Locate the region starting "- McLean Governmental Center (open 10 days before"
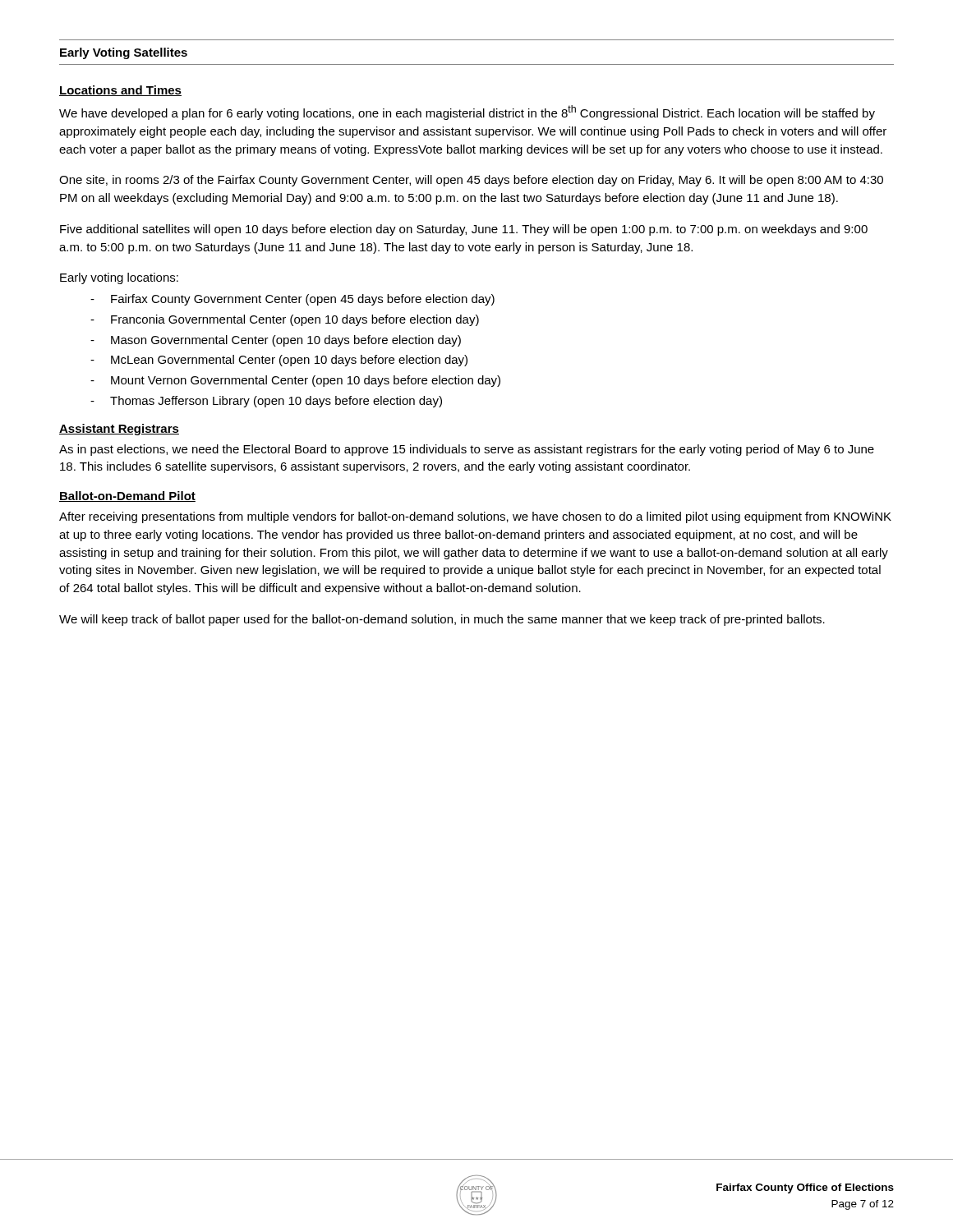The image size is (953, 1232). point(279,360)
